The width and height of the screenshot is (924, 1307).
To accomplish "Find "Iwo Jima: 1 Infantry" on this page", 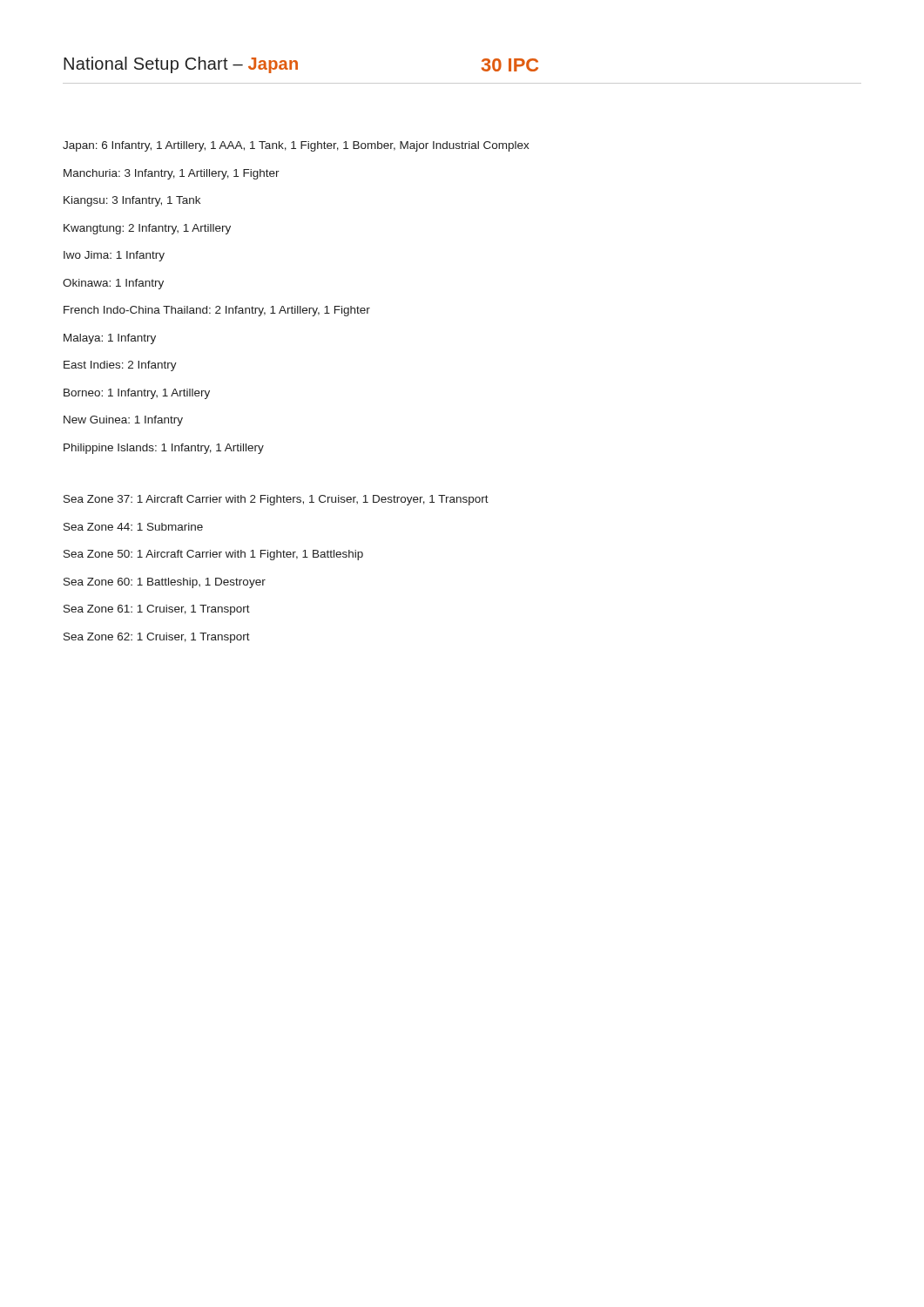I will tap(114, 255).
